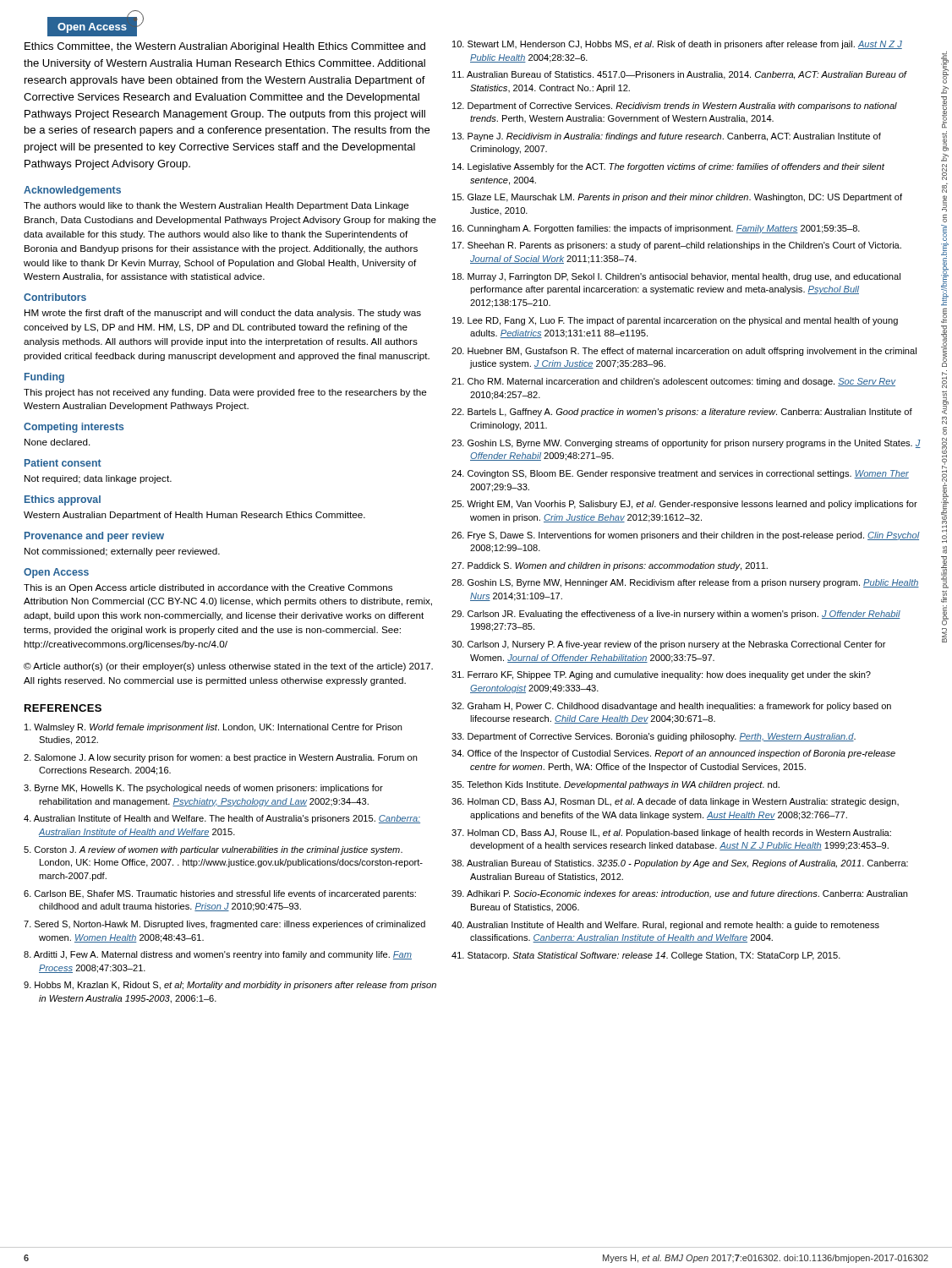Click on the element starting "25. Wright EM, Van Voorhis P, Salisbury EJ,"
Screen dimensions: 1268x952
coord(684,511)
